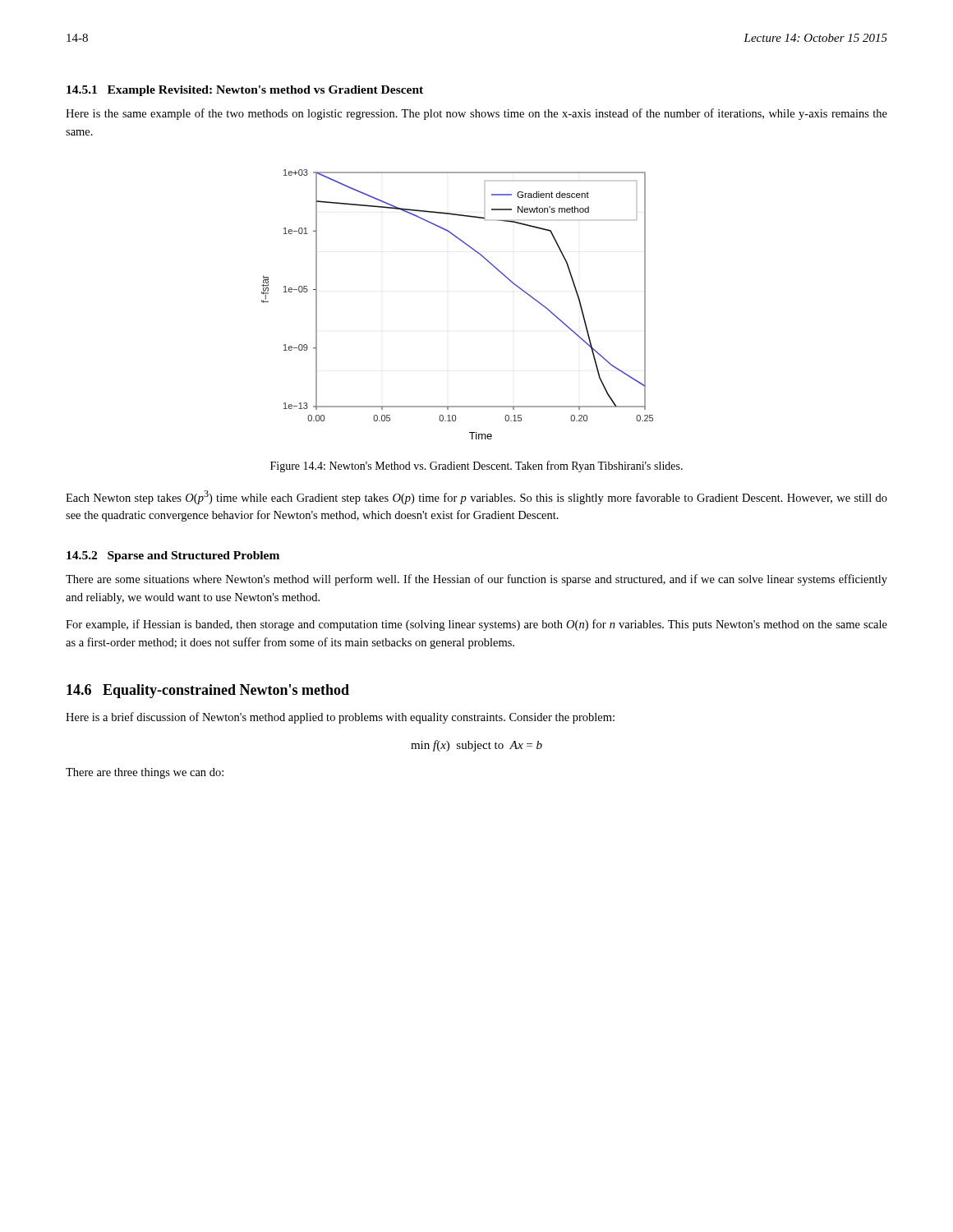Select the section header that reads "14.6 Equality-constrained Newton's method"
The height and width of the screenshot is (1232, 953).
pos(207,690)
